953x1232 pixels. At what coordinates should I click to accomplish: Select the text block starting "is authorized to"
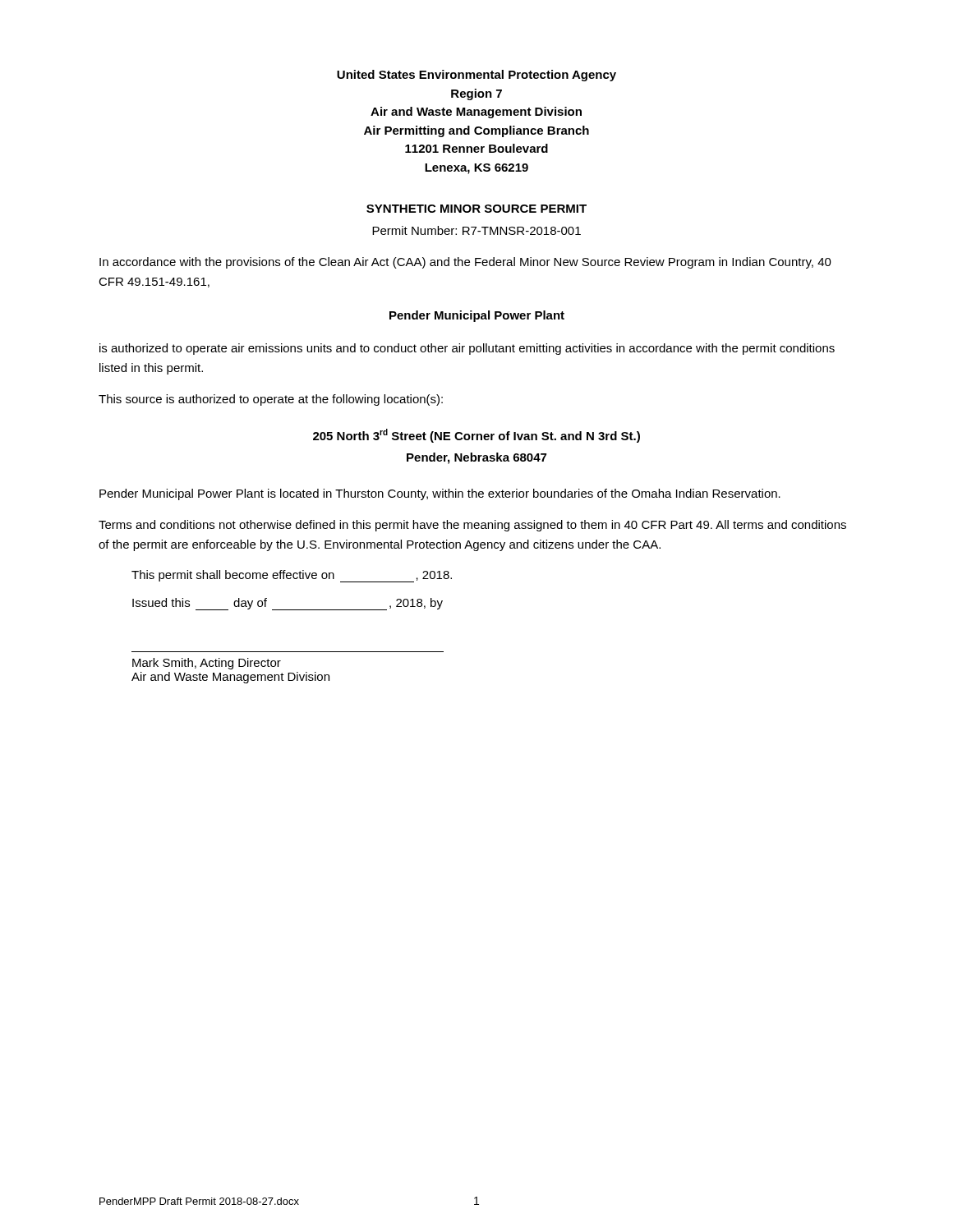click(x=467, y=358)
